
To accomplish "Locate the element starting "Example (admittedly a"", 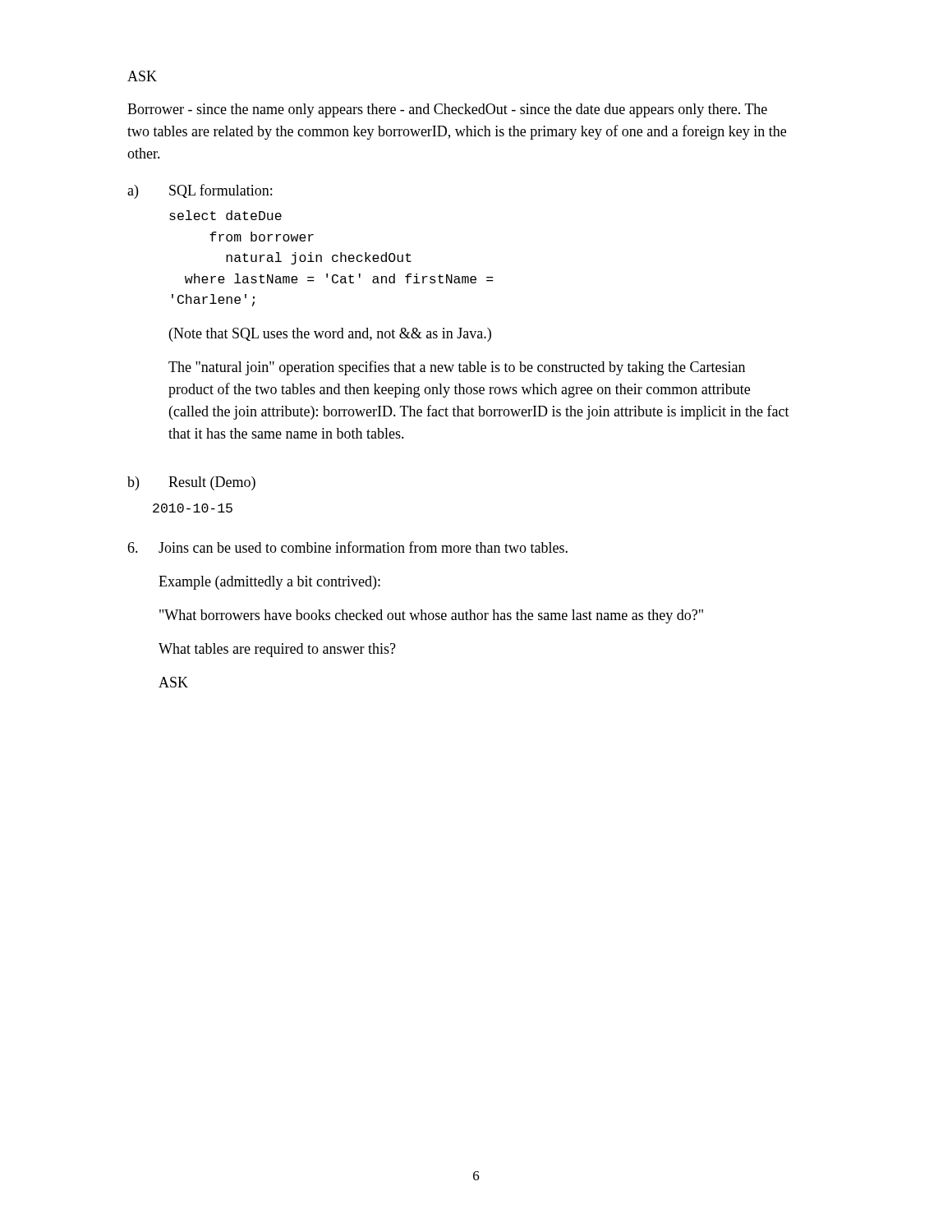I will [270, 582].
